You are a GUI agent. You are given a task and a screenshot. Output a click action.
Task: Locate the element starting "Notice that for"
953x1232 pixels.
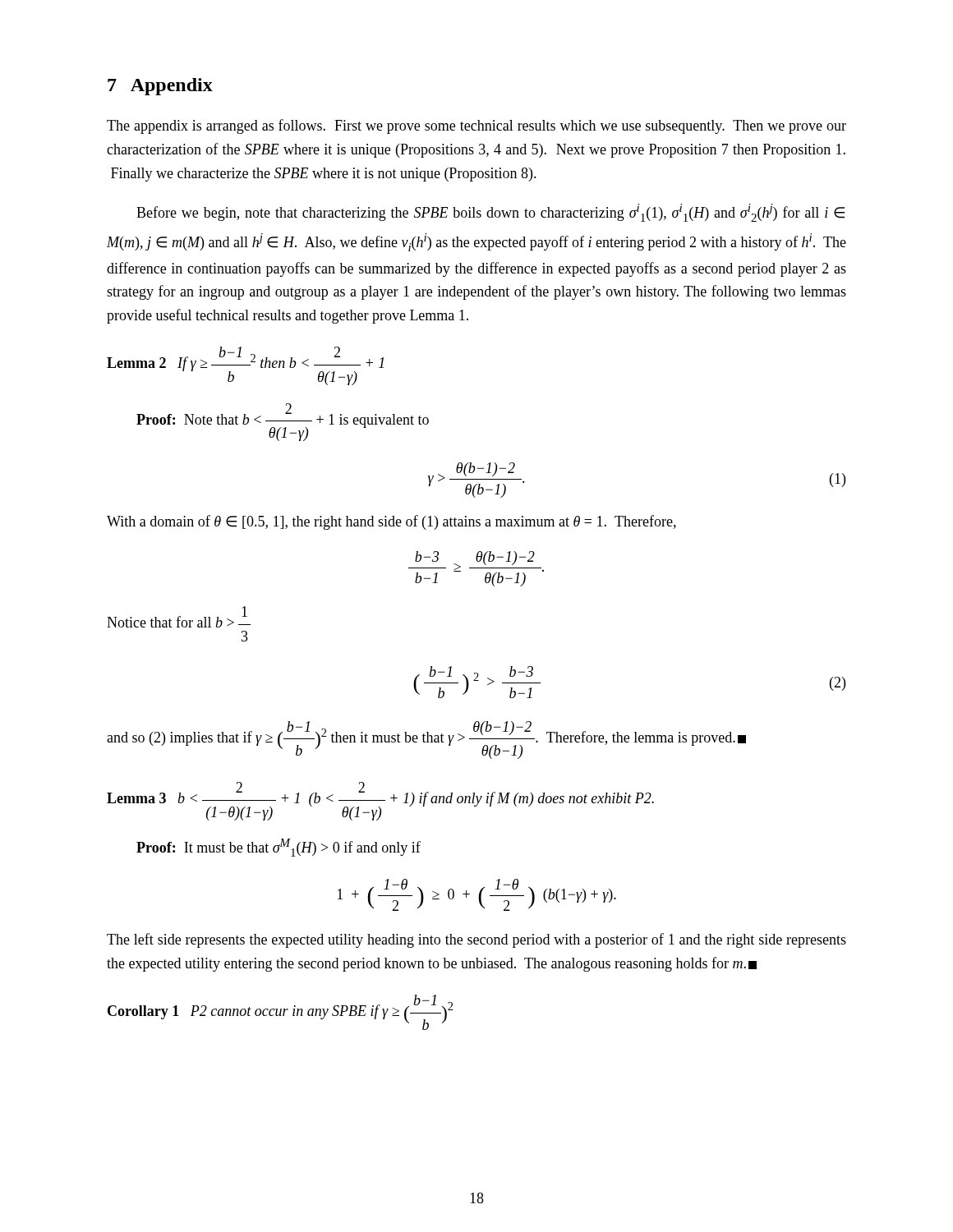[x=179, y=624]
